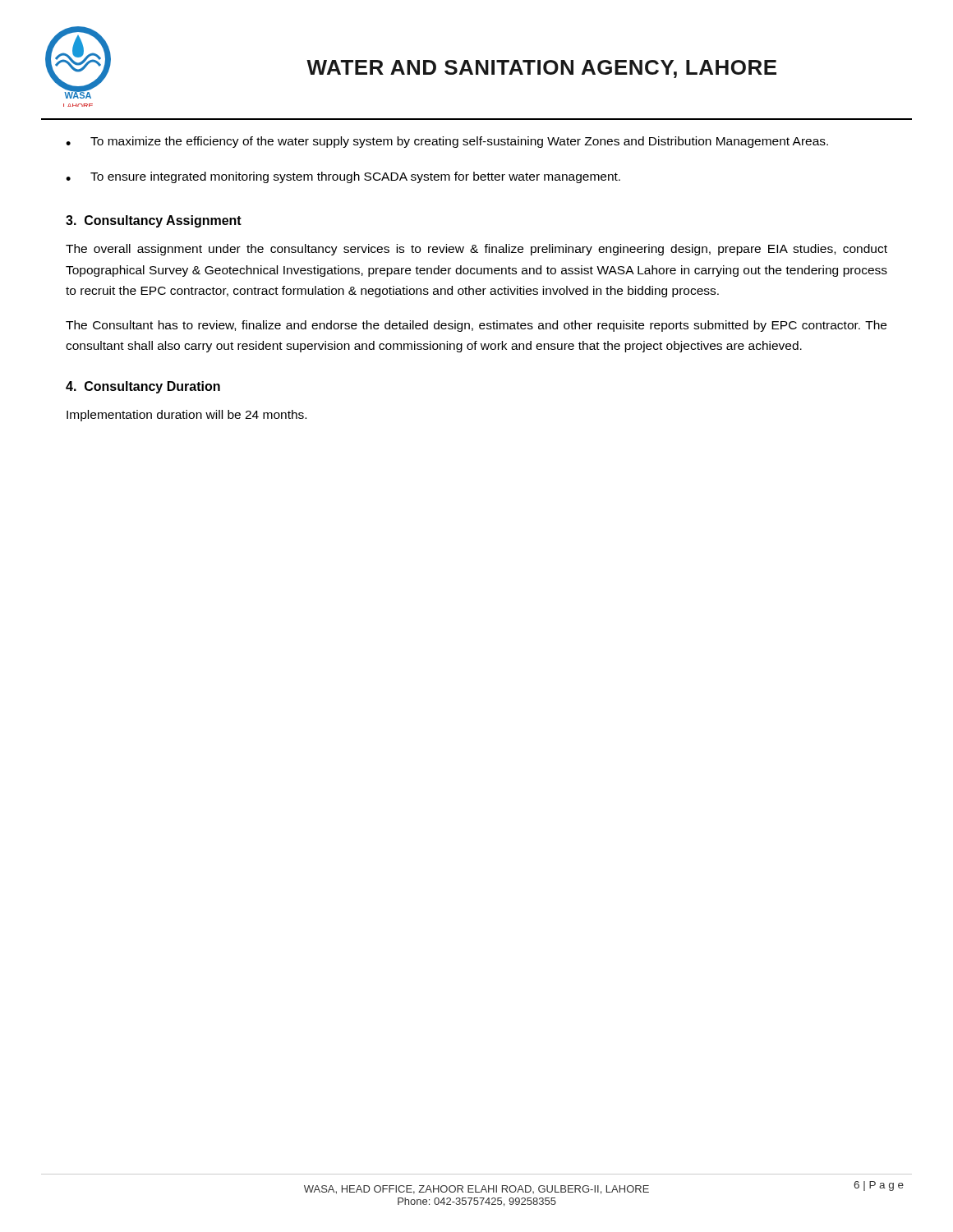Viewport: 953px width, 1232px height.
Task: Navigate to the text starting "The overall assignment under"
Action: [x=476, y=269]
